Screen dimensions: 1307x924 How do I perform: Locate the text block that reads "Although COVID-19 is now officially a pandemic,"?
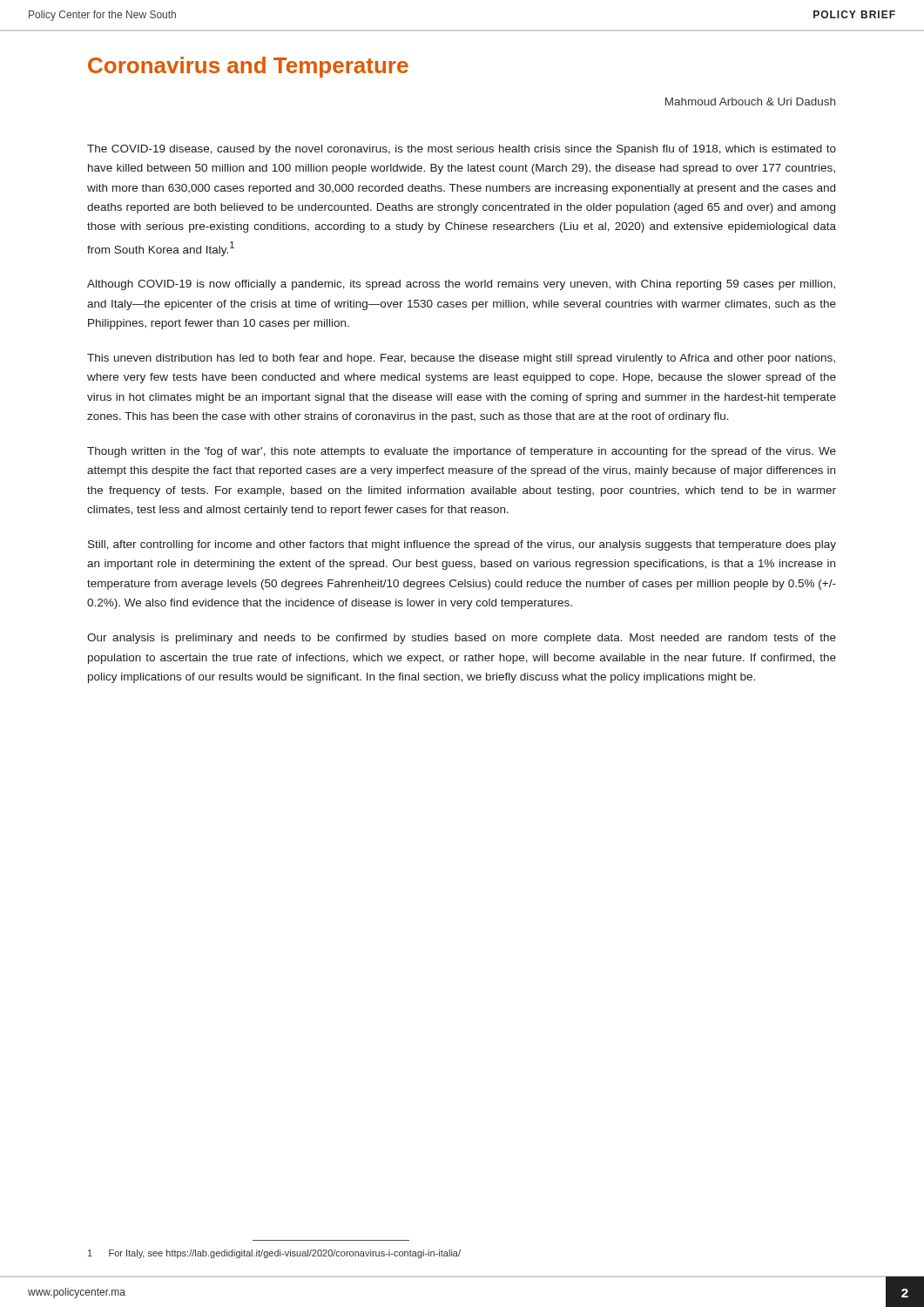pyautogui.click(x=462, y=303)
